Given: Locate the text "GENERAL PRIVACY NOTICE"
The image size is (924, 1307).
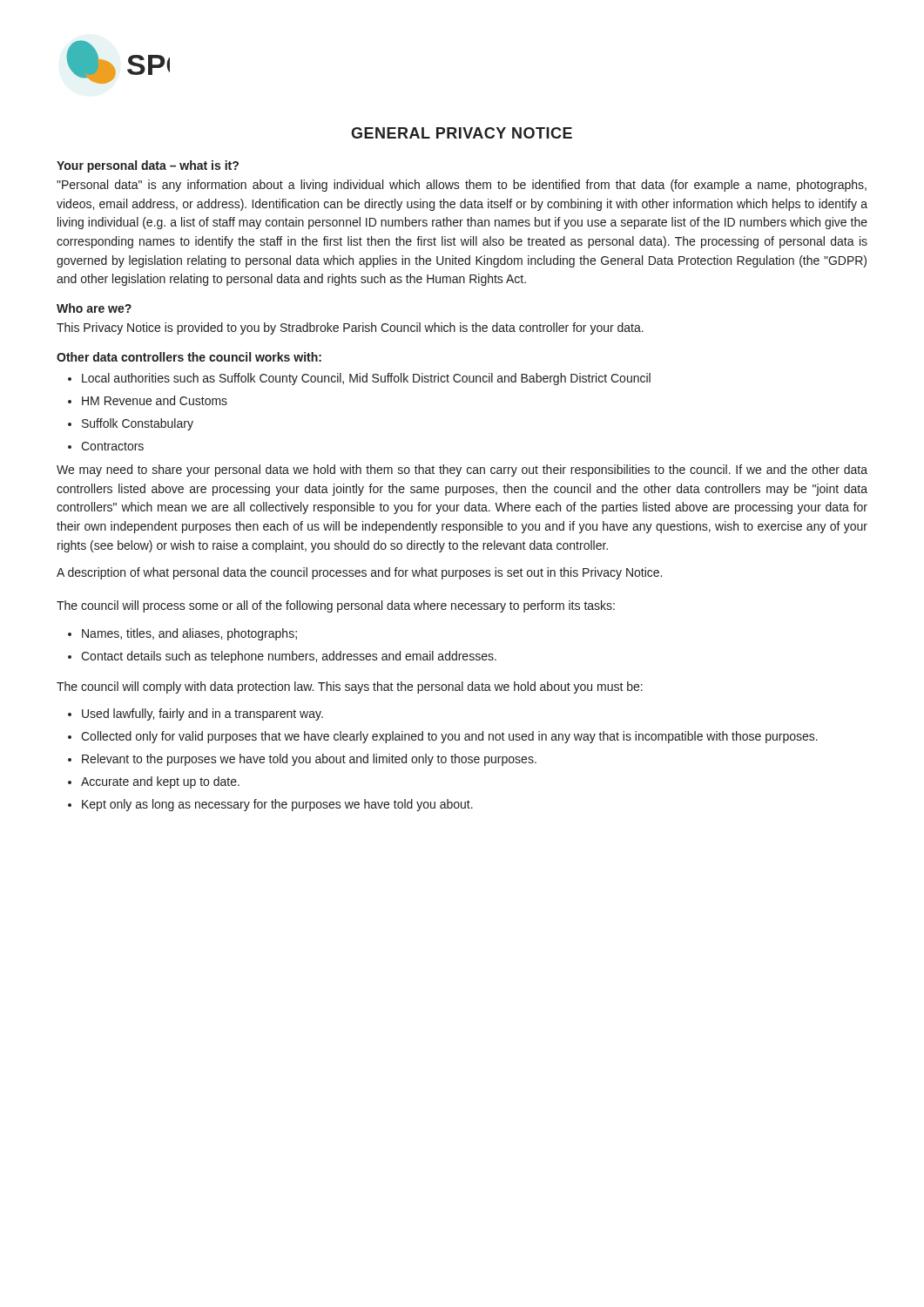Looking at the screenshot, I should 462,133.
